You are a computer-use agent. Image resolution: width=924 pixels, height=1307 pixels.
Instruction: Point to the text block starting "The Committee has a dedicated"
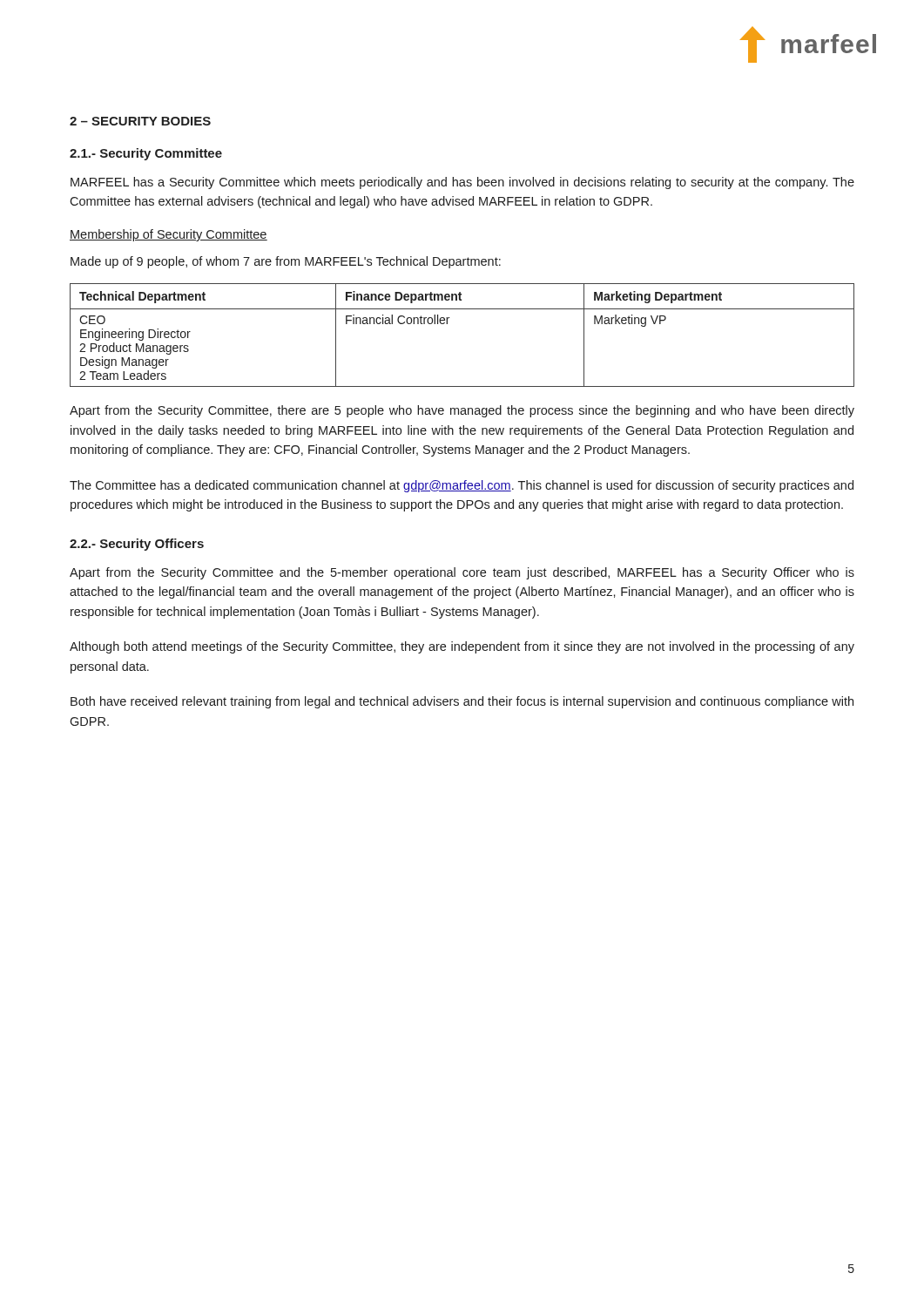click(x=462, y=495)
